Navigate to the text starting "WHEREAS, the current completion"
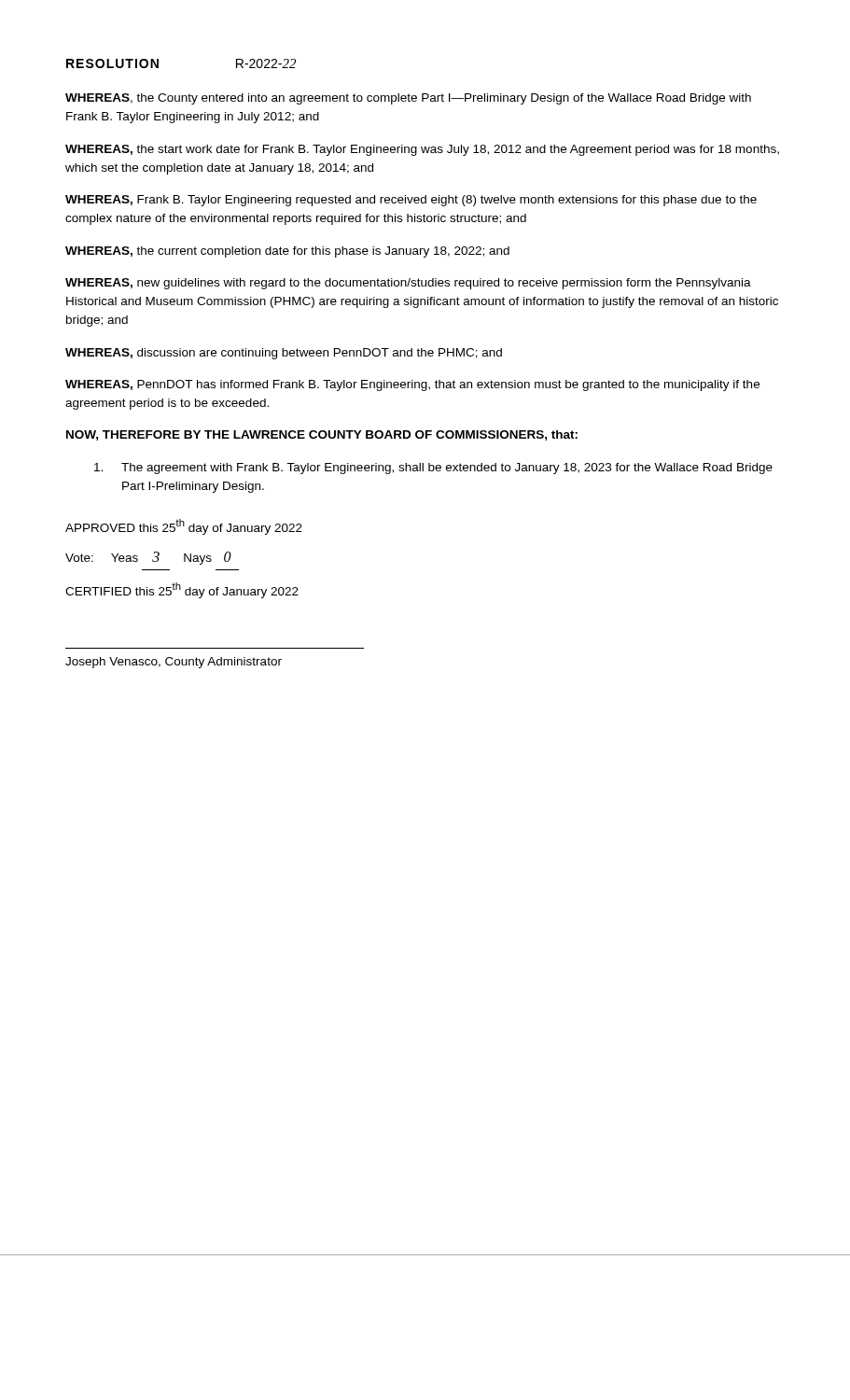 288,250
